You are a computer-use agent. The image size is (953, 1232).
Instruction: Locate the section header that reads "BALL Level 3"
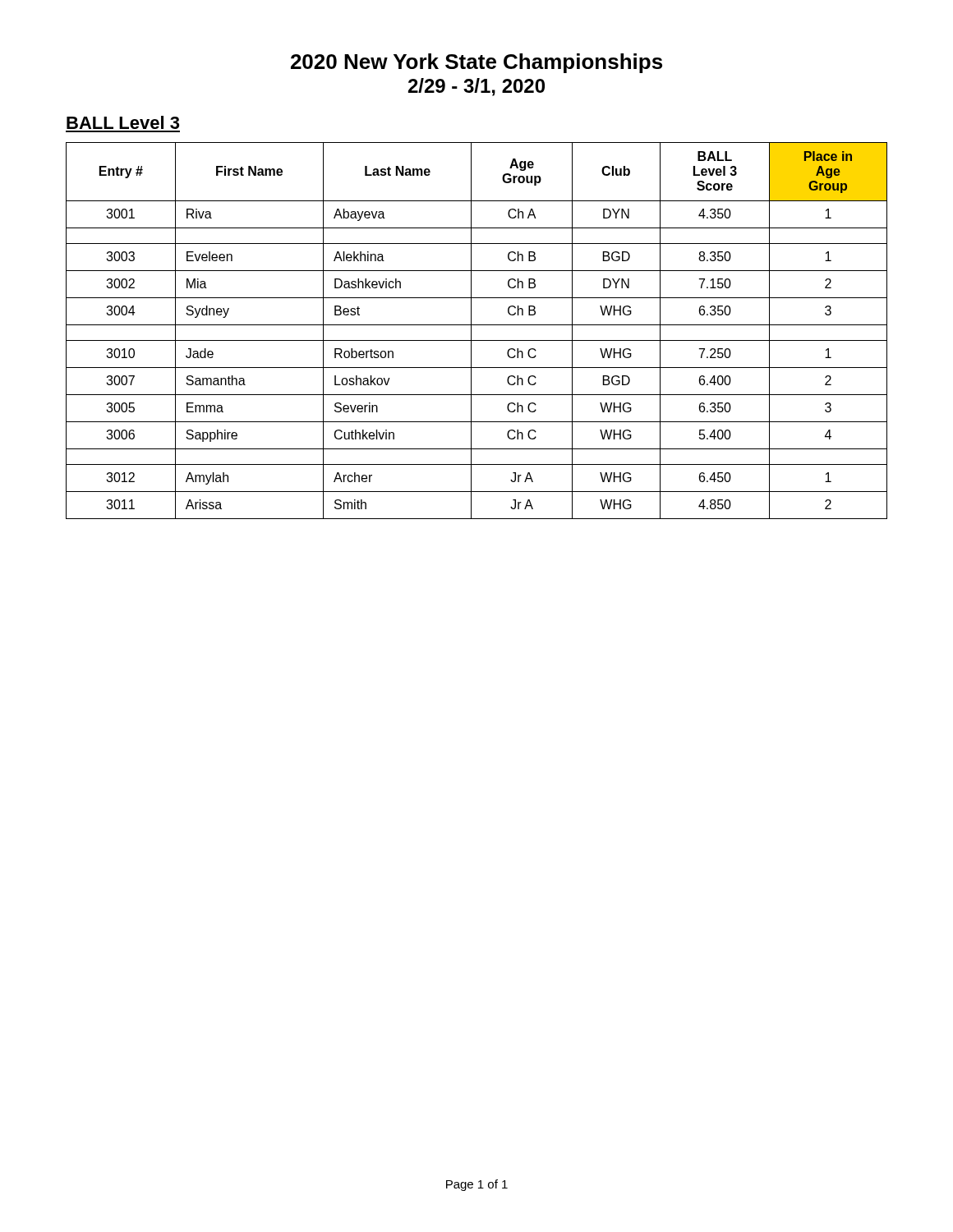pos(123,123)
